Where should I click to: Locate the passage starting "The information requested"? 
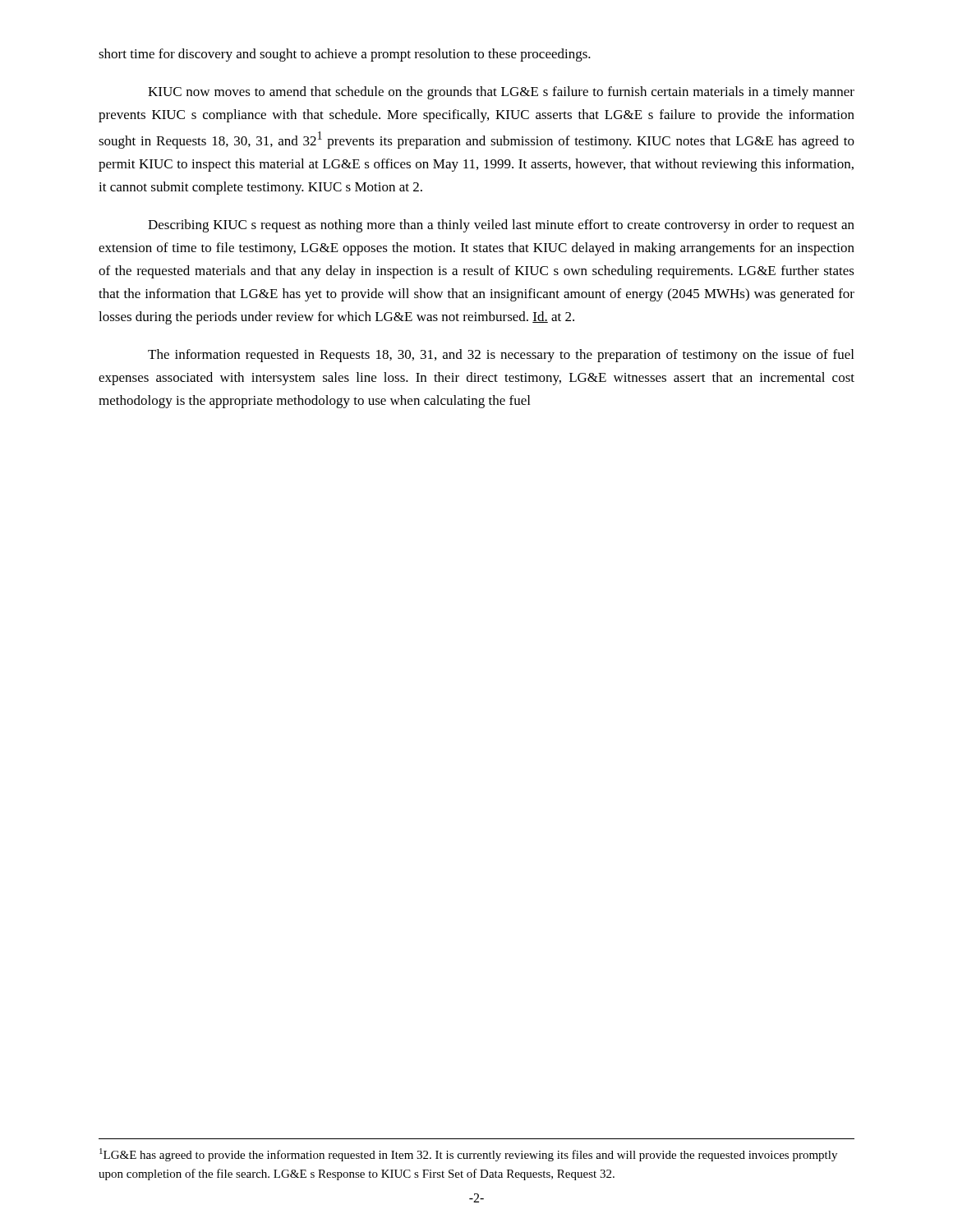coord(476,378)
